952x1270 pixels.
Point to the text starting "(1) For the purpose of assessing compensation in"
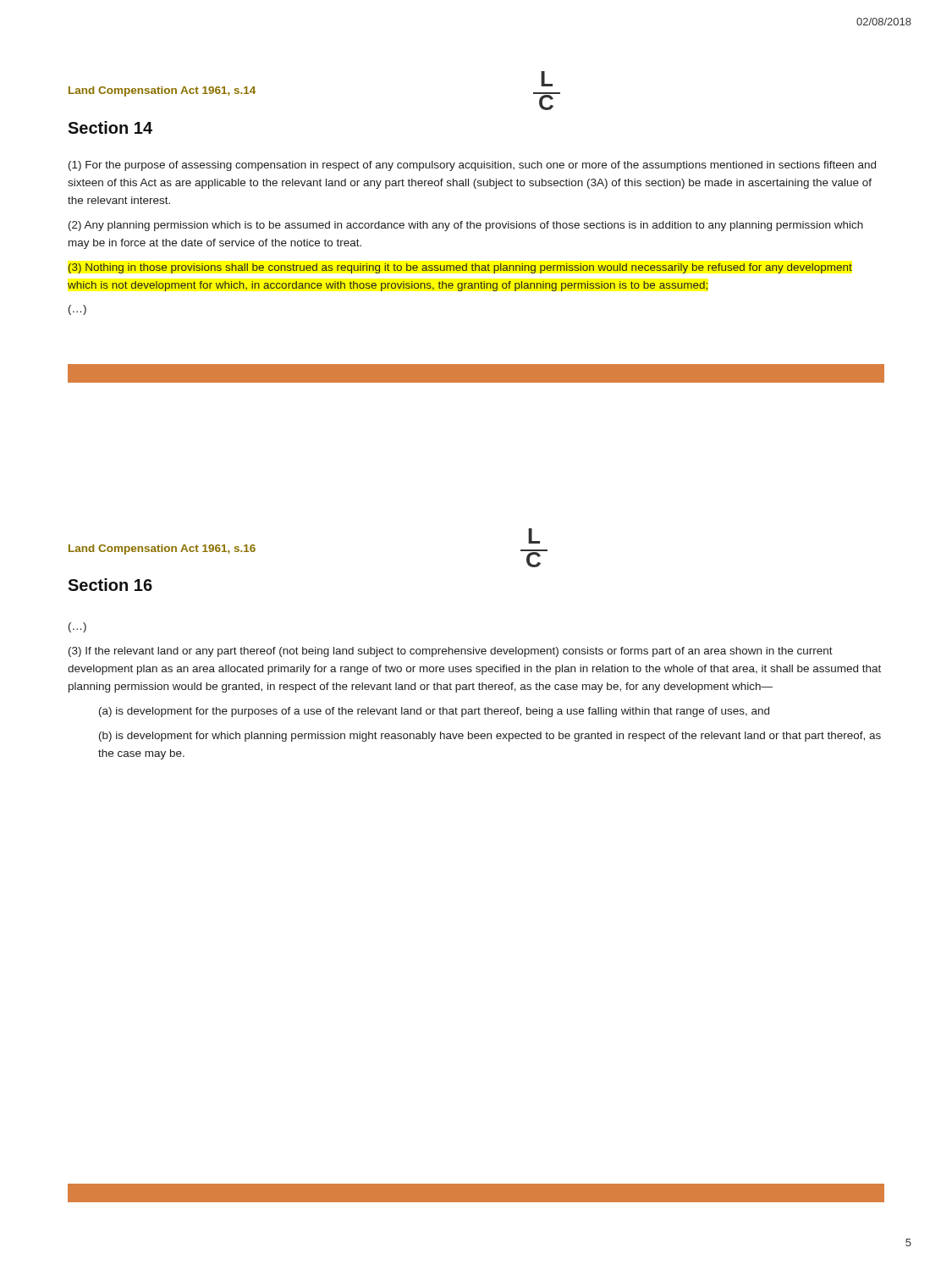coord(476,238)
